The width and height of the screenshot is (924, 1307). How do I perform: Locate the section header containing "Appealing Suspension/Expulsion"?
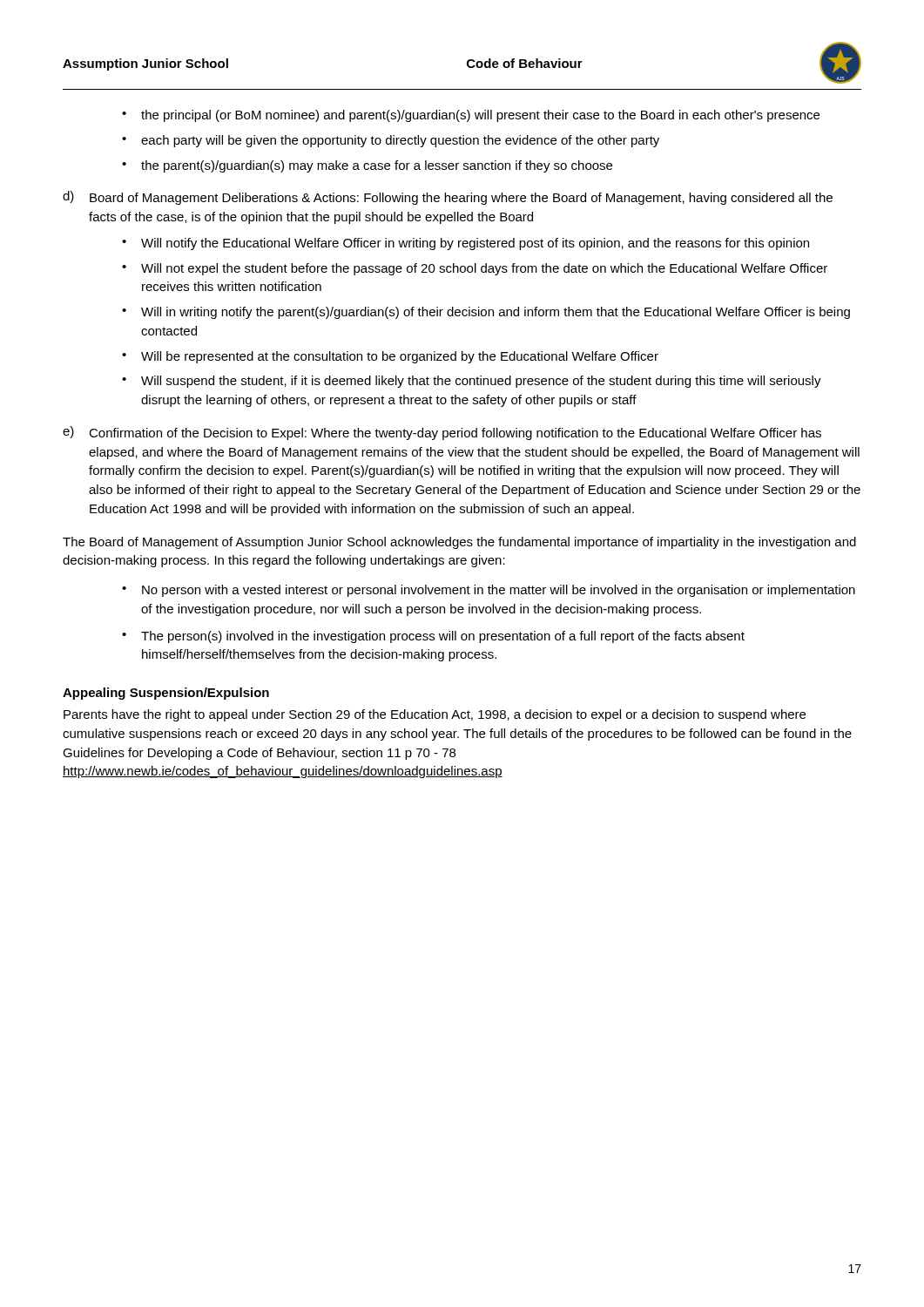pos(166,692)
